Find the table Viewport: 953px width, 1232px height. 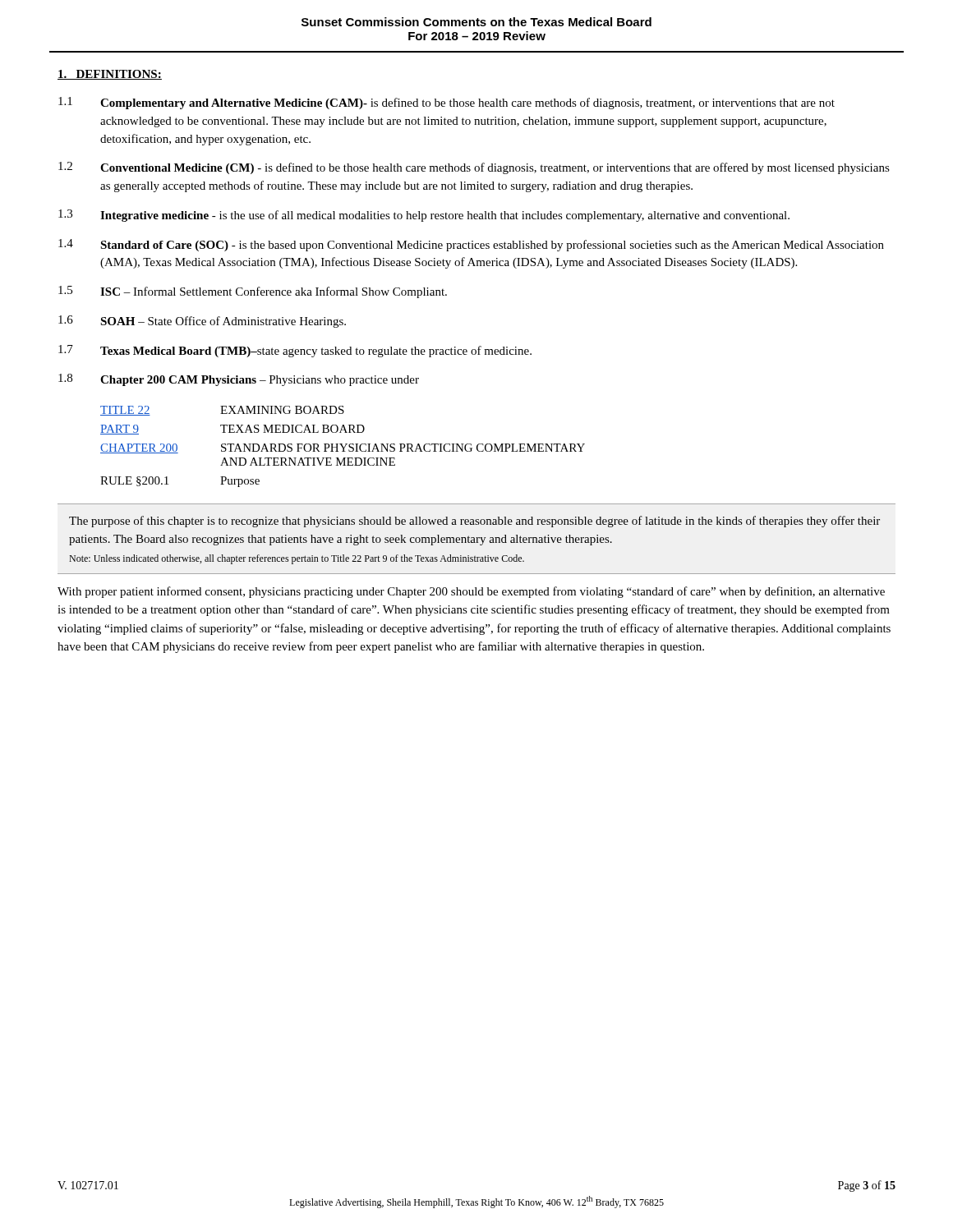pyautogui.click(x=498, y=446)
